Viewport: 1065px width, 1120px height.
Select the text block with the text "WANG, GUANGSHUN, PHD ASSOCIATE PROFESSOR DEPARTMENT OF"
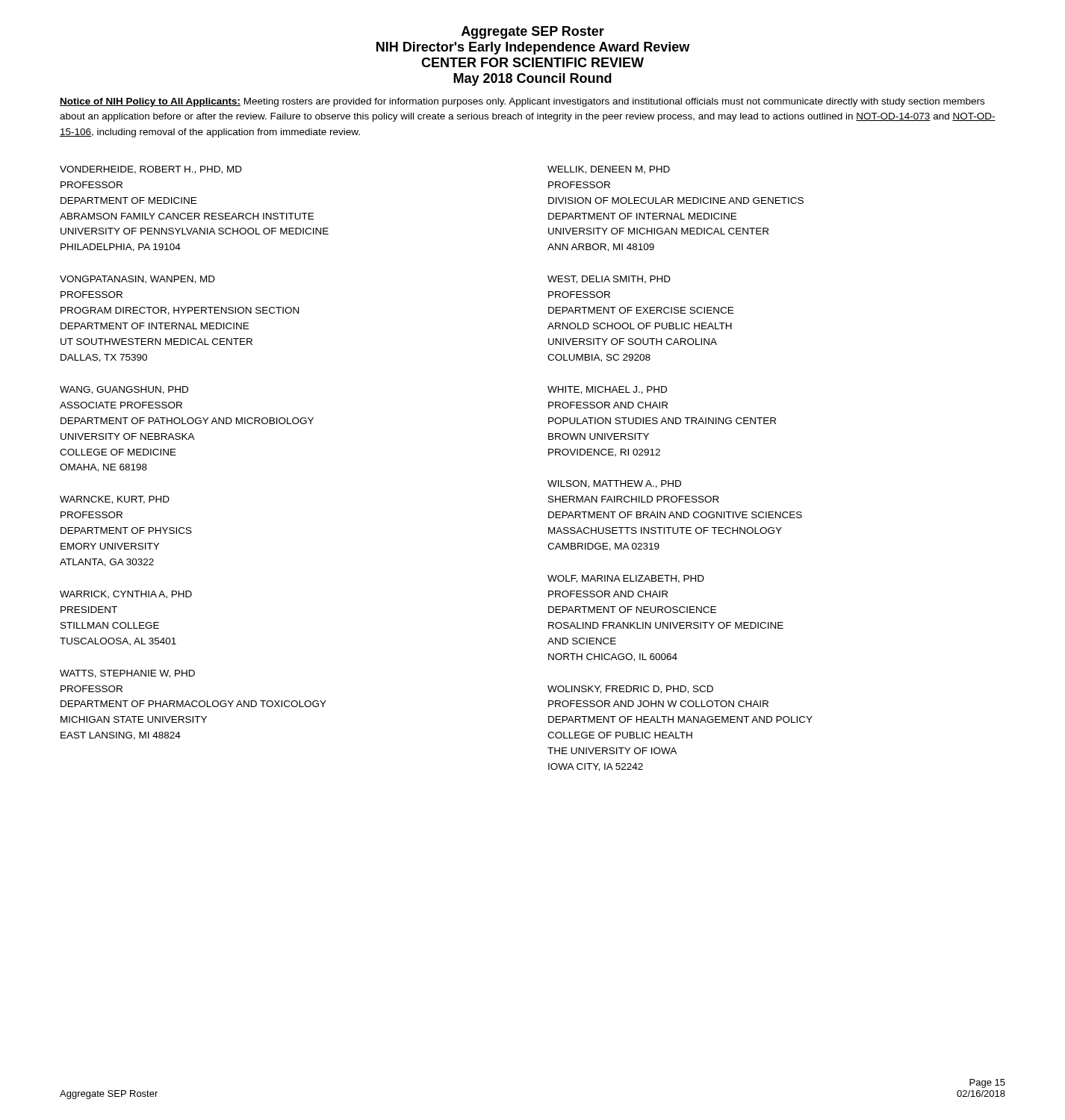click(x=289, y=429)
